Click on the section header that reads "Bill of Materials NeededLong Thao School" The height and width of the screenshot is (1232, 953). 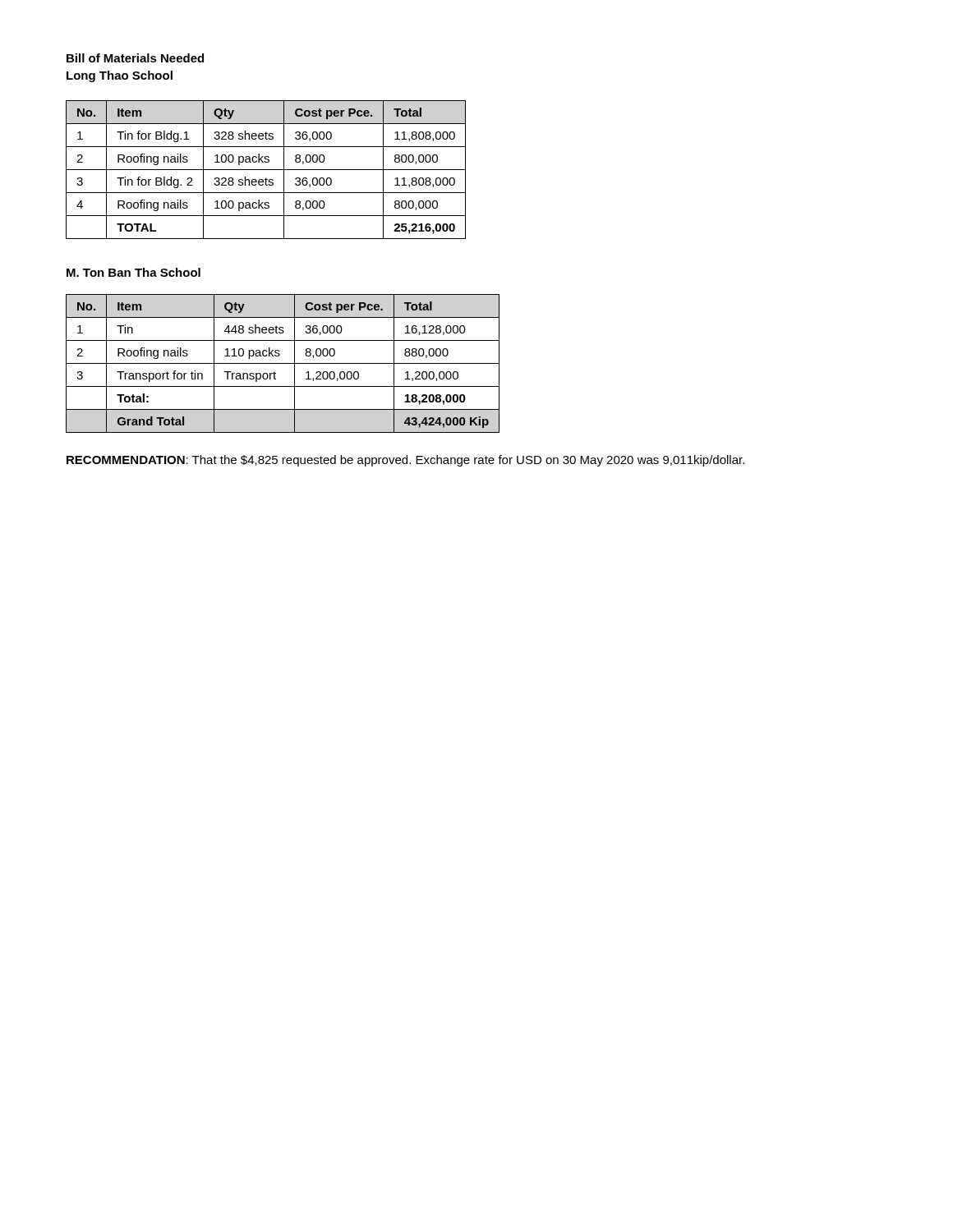(x=135, y=67)
